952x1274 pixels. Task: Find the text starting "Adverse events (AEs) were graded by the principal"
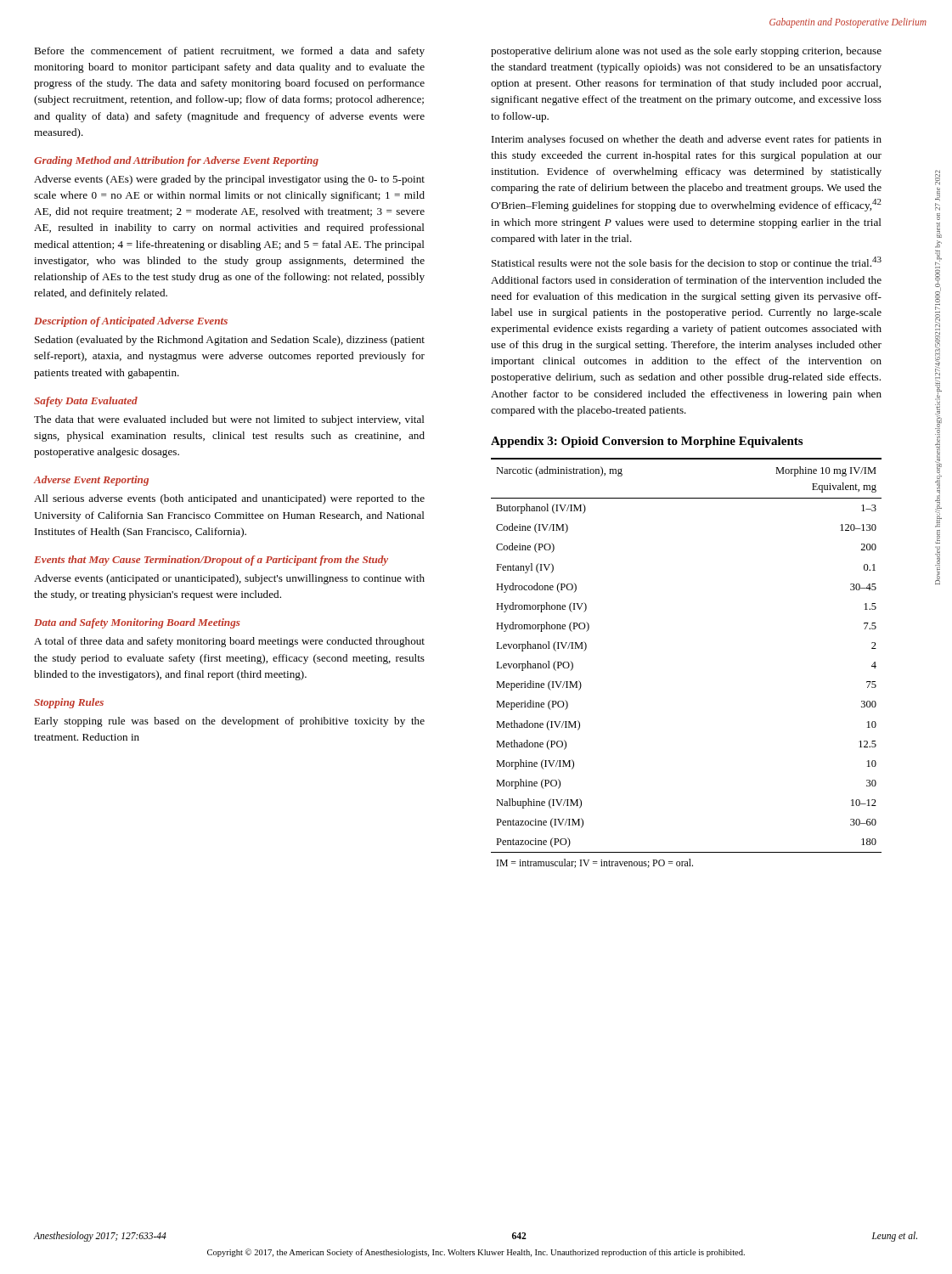[x=229, y=236]
